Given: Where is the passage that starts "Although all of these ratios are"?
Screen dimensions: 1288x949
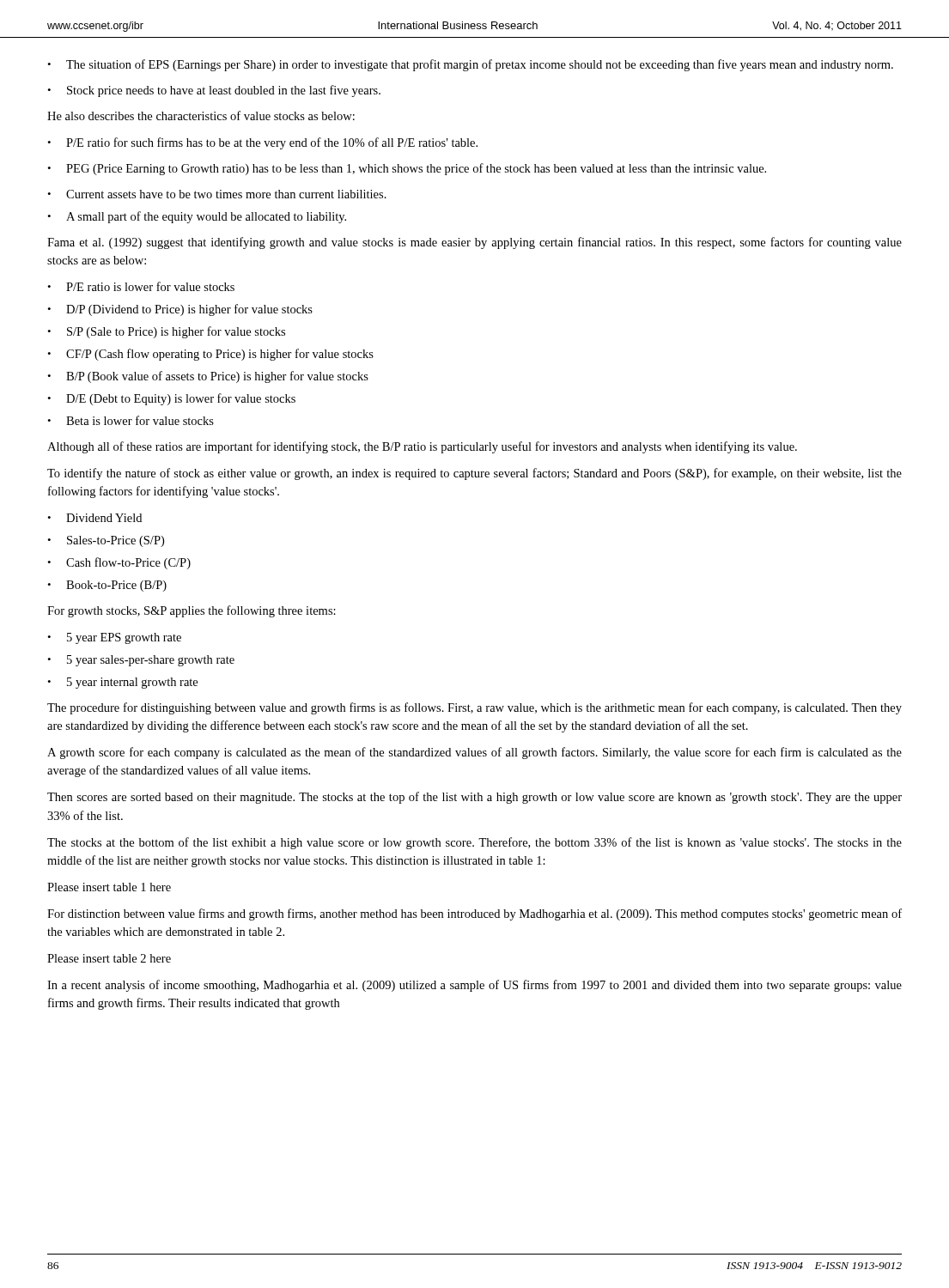Looking at the screenshot, I should [x=422, y=447].
